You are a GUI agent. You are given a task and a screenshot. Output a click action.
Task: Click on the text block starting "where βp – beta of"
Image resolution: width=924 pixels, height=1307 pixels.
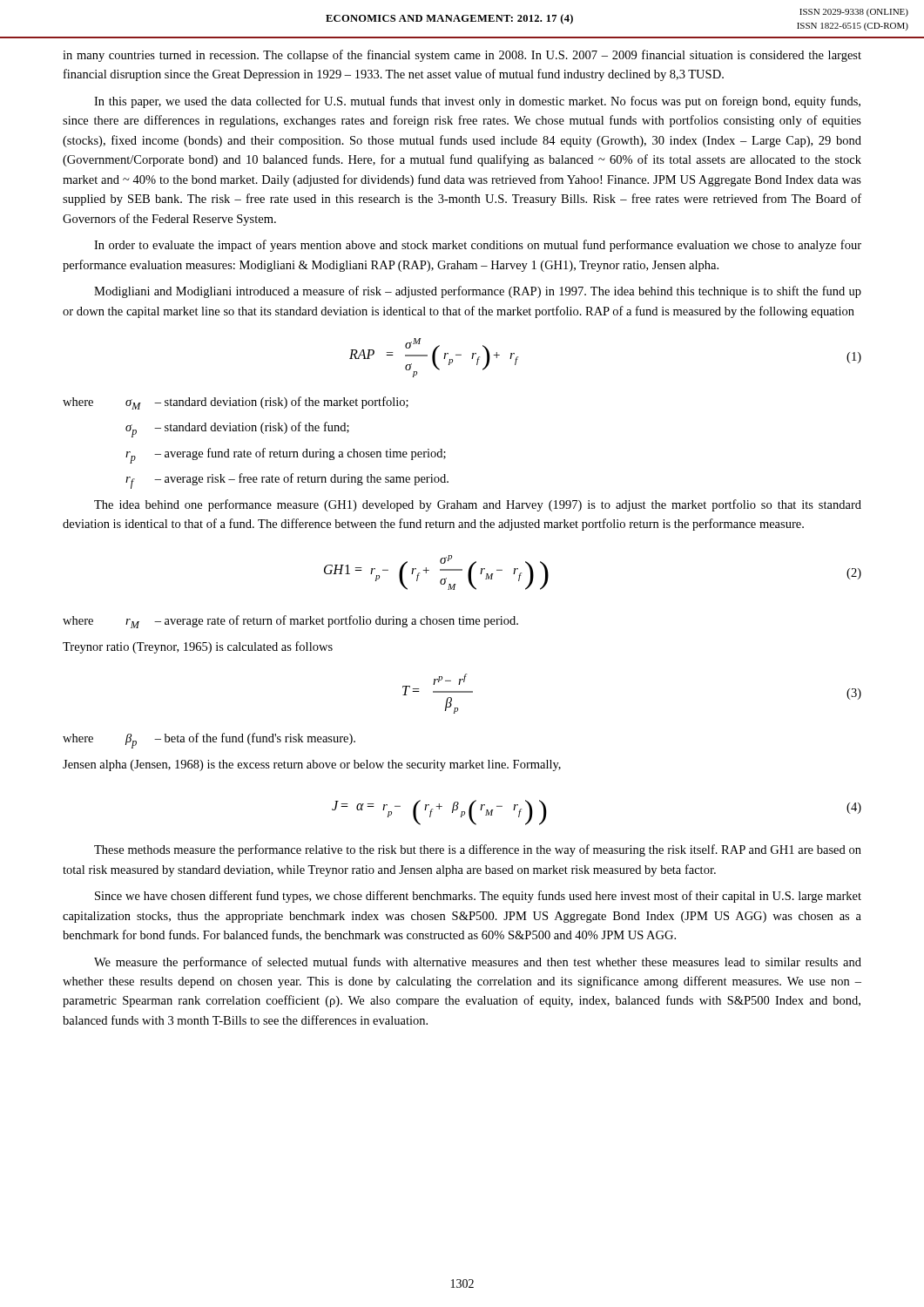(x=209, y=741)
